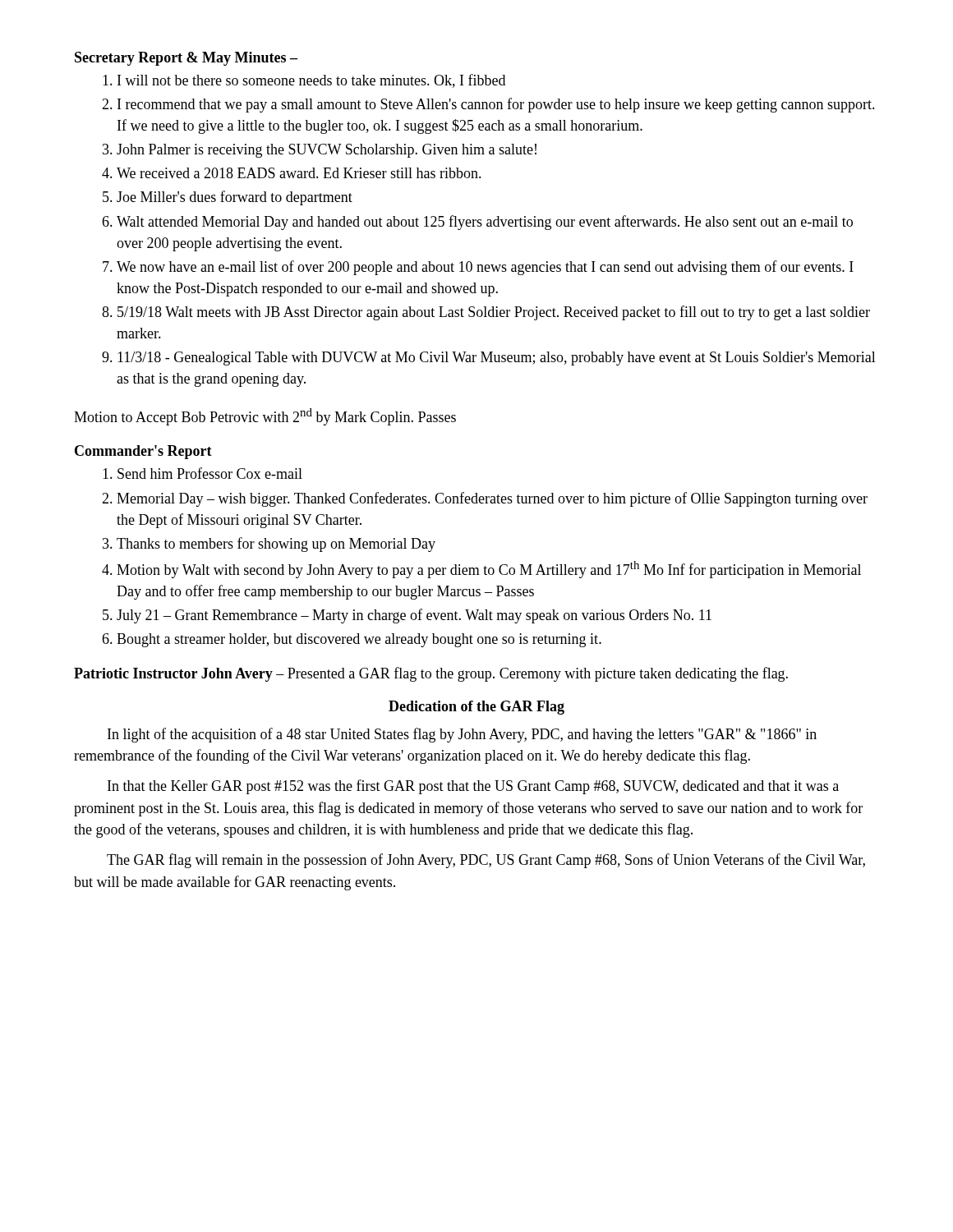Screen dimensions: 1232x953
Task: Point to the passage starting "In that the Keller"
Action: coord(468,808)
